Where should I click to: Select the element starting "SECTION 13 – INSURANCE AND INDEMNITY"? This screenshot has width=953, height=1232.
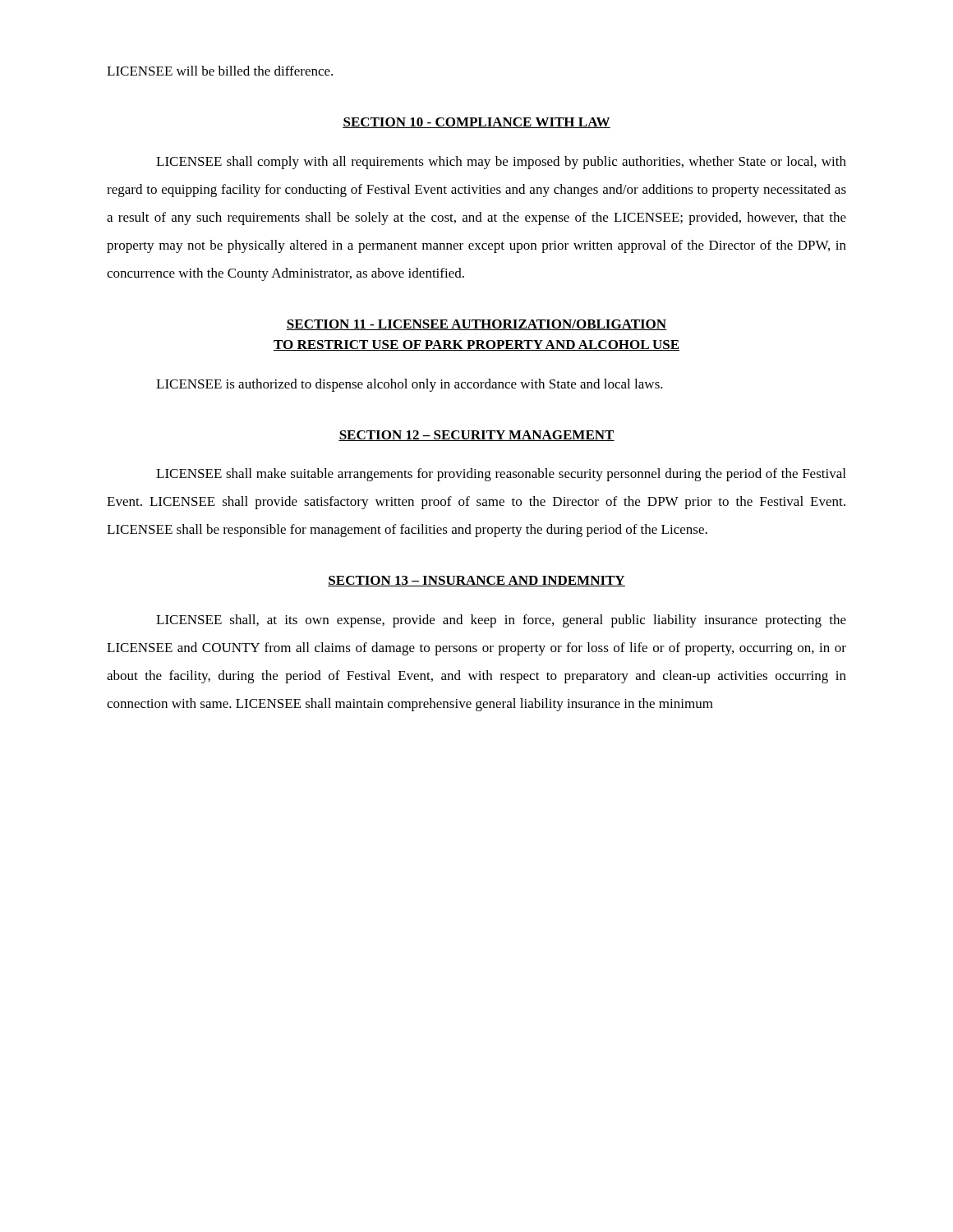point(476,580)
